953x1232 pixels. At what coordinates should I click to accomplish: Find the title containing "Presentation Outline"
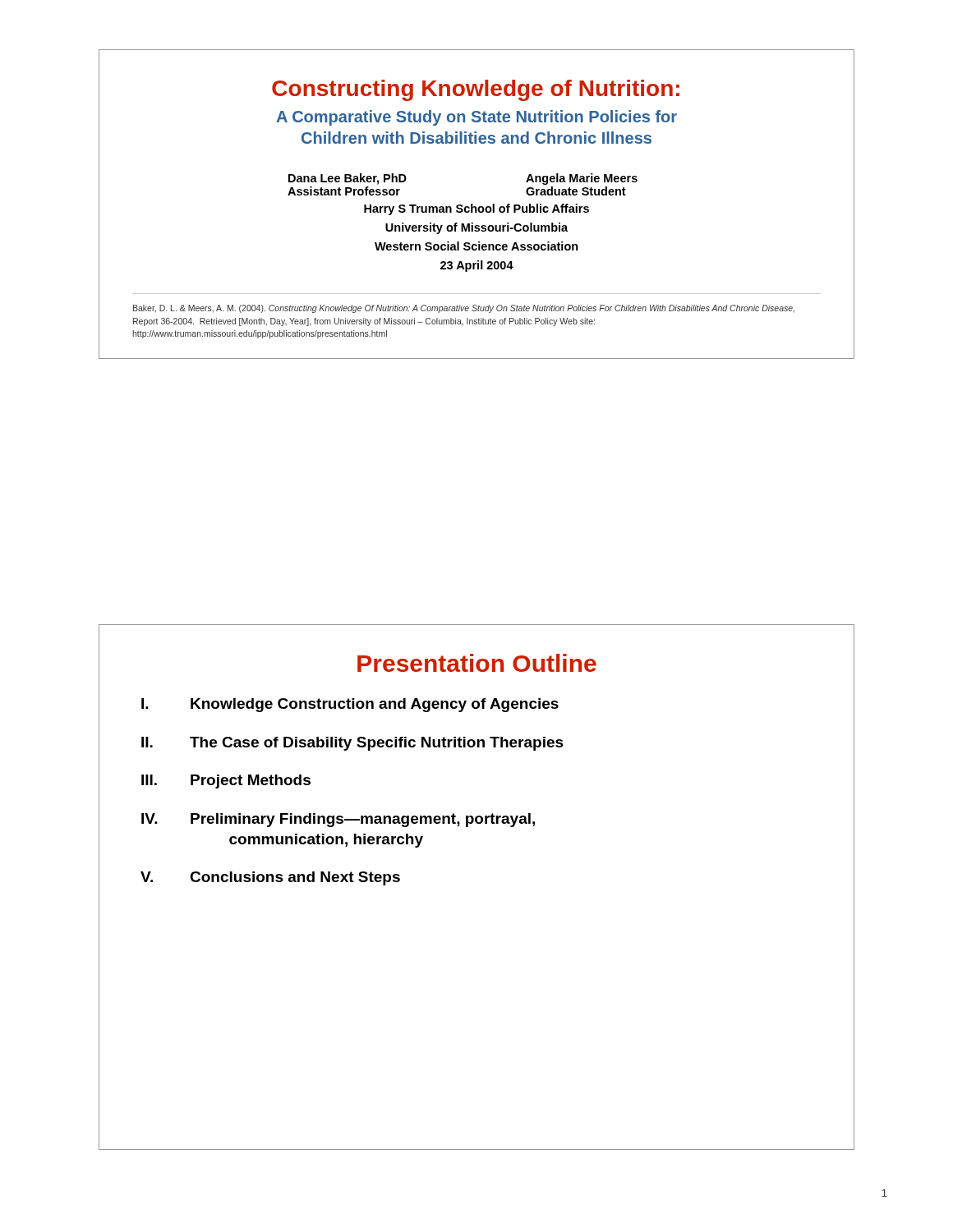click(476, 663)
